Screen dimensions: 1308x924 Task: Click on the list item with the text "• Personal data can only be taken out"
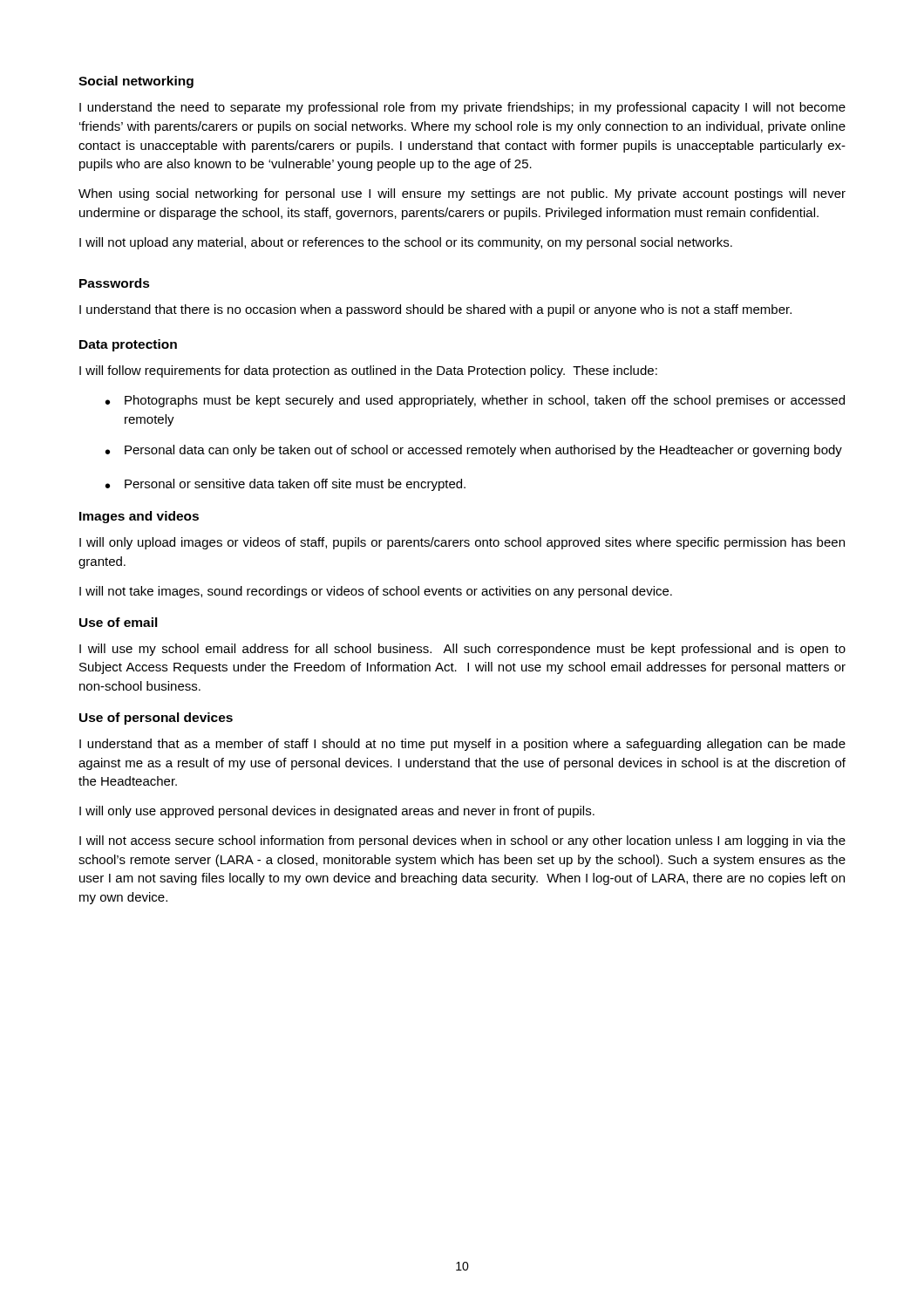click(x=475, y=451)
